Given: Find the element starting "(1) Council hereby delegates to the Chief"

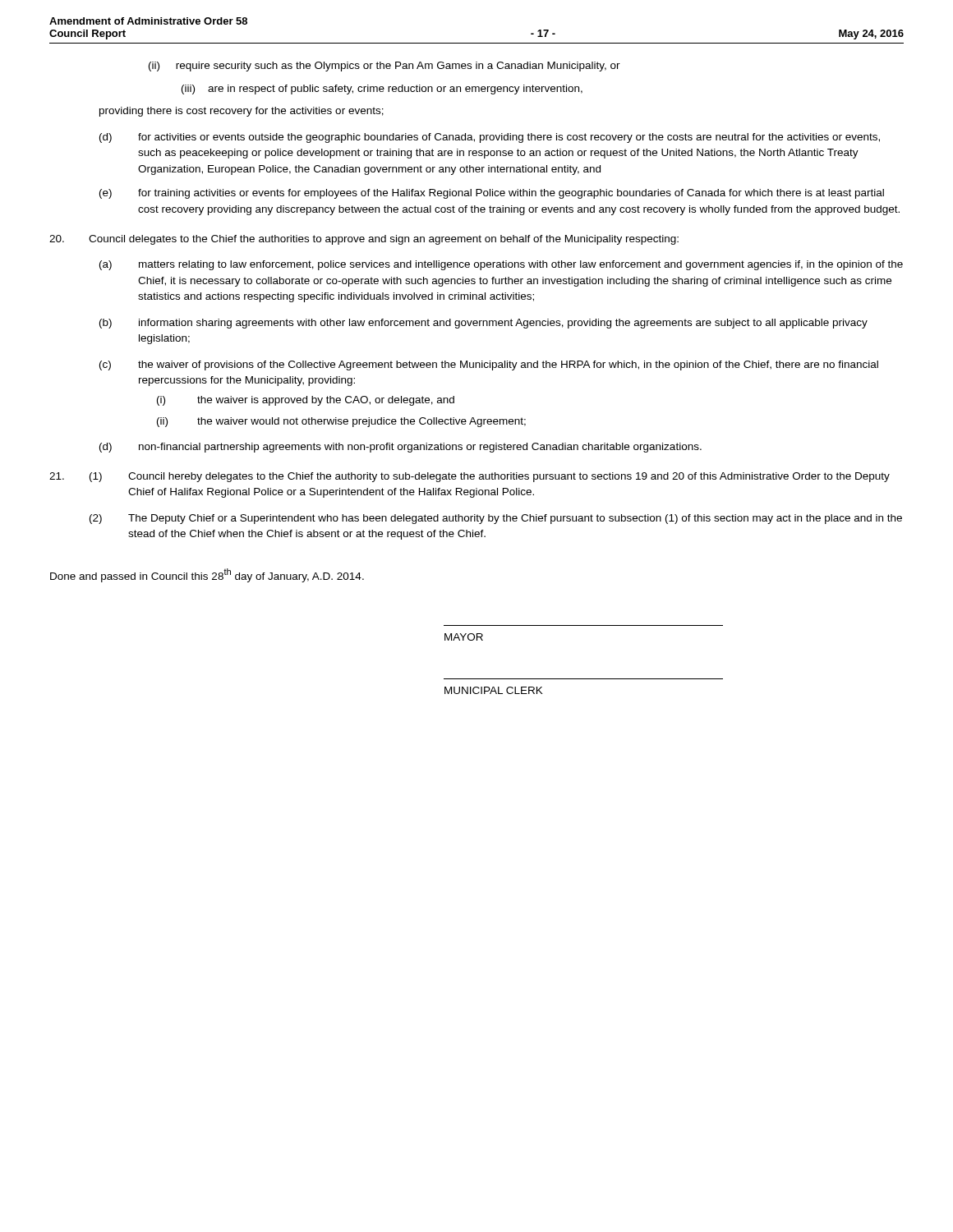Looking at the screenshot, I should [476, 484].
